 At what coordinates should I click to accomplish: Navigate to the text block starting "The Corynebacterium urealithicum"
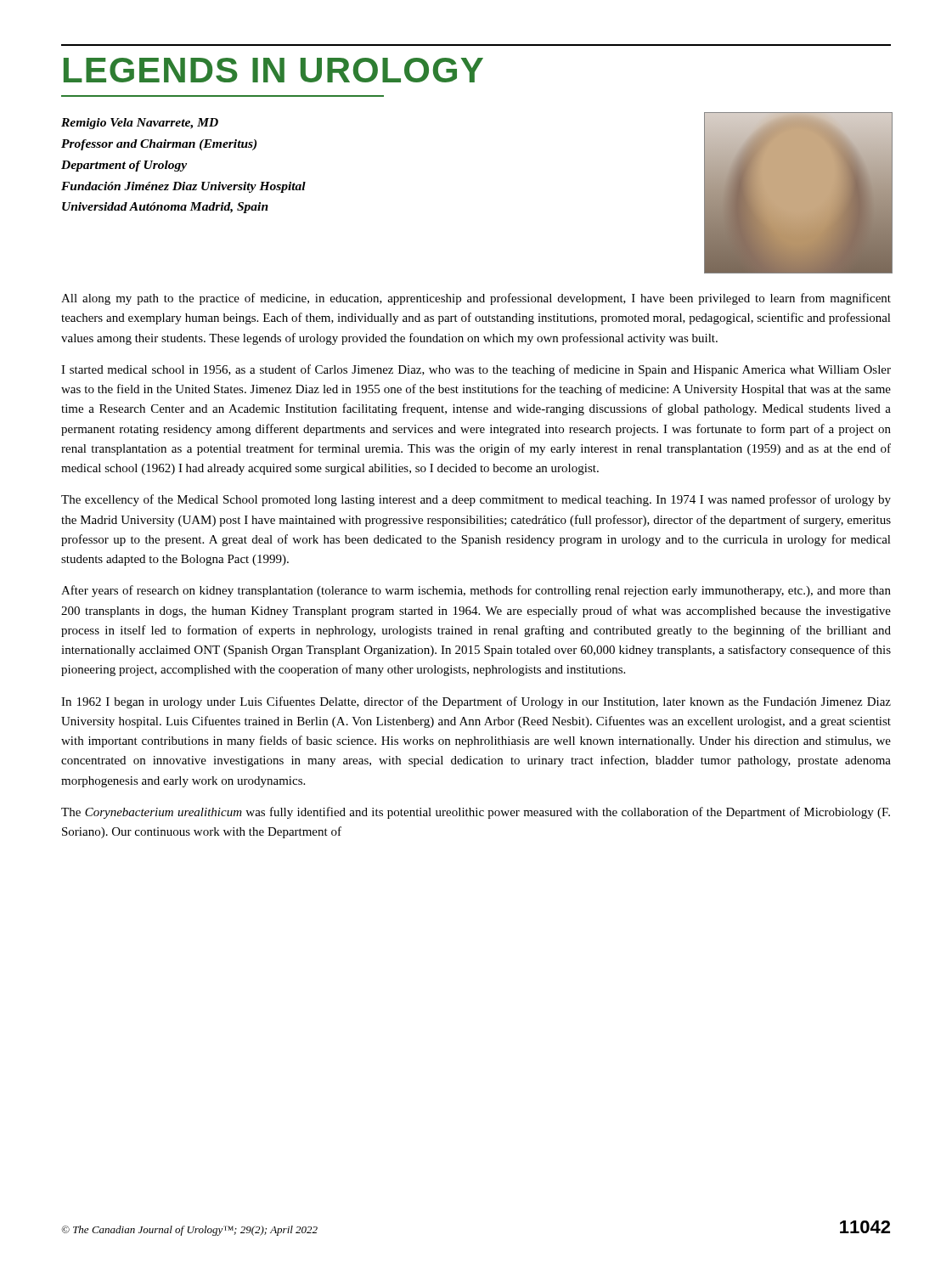[476, 822]
